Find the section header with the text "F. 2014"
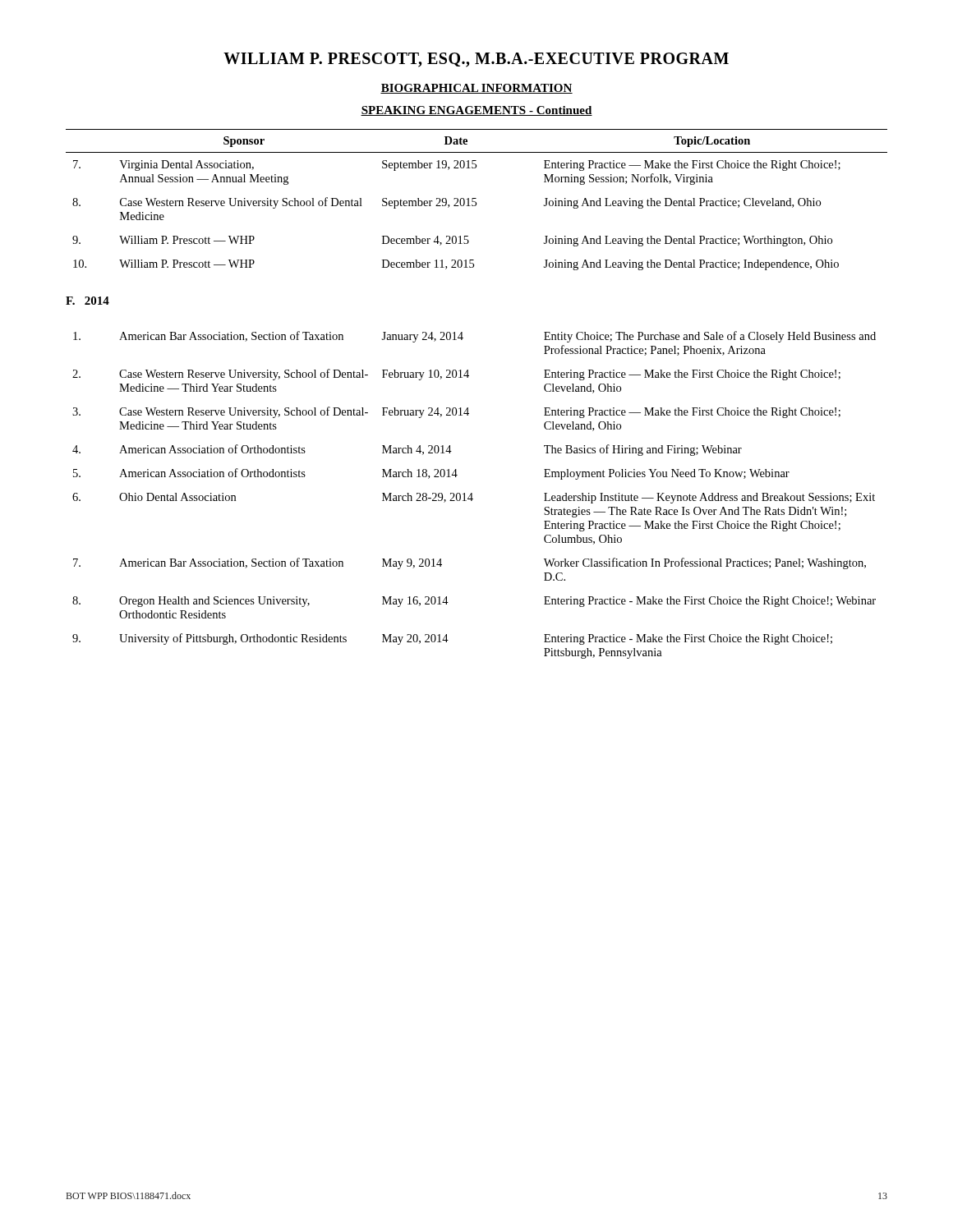953x1232 pixels. pos(87,301)
